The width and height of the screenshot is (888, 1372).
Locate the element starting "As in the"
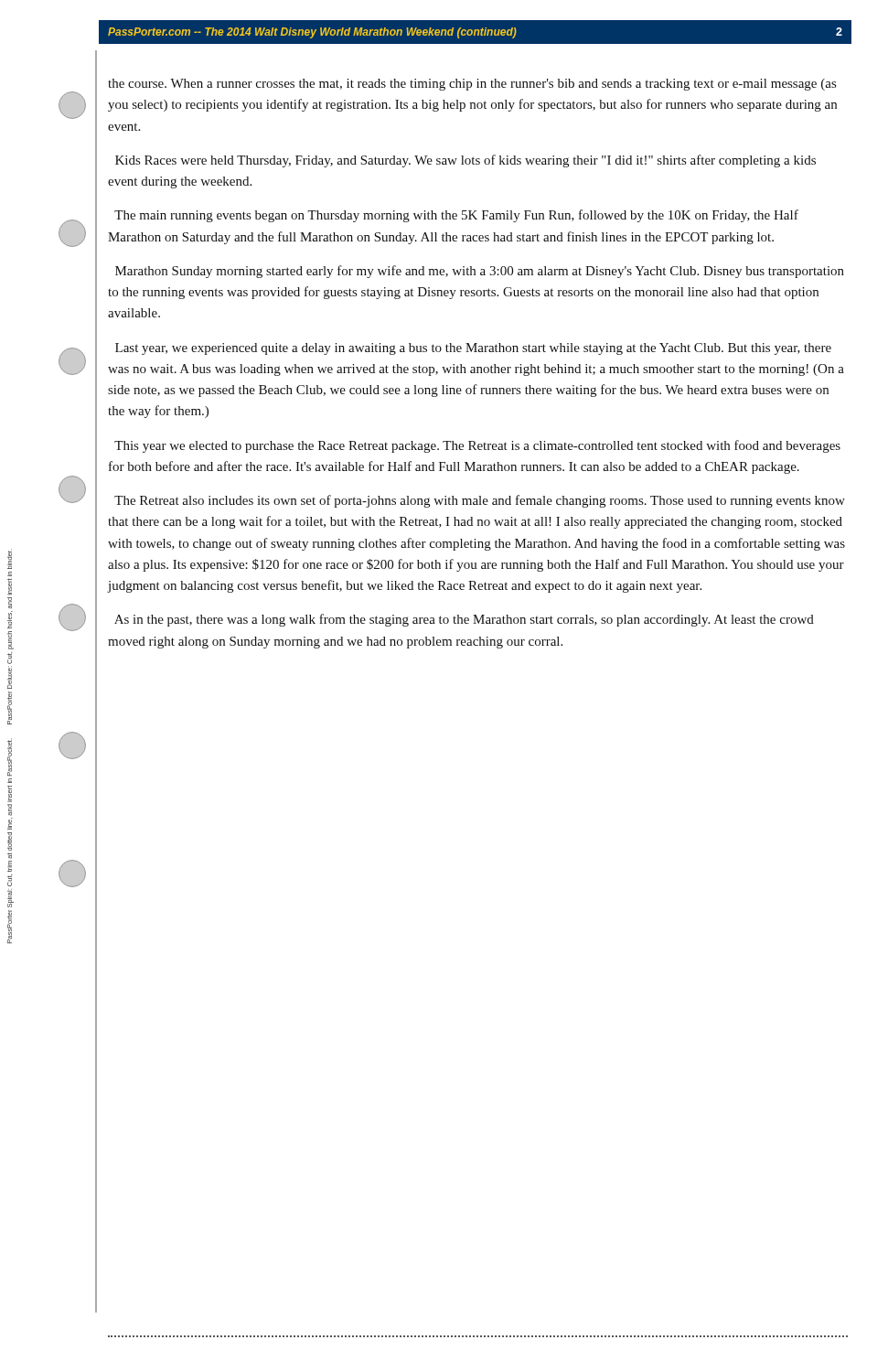pos(461,630)
